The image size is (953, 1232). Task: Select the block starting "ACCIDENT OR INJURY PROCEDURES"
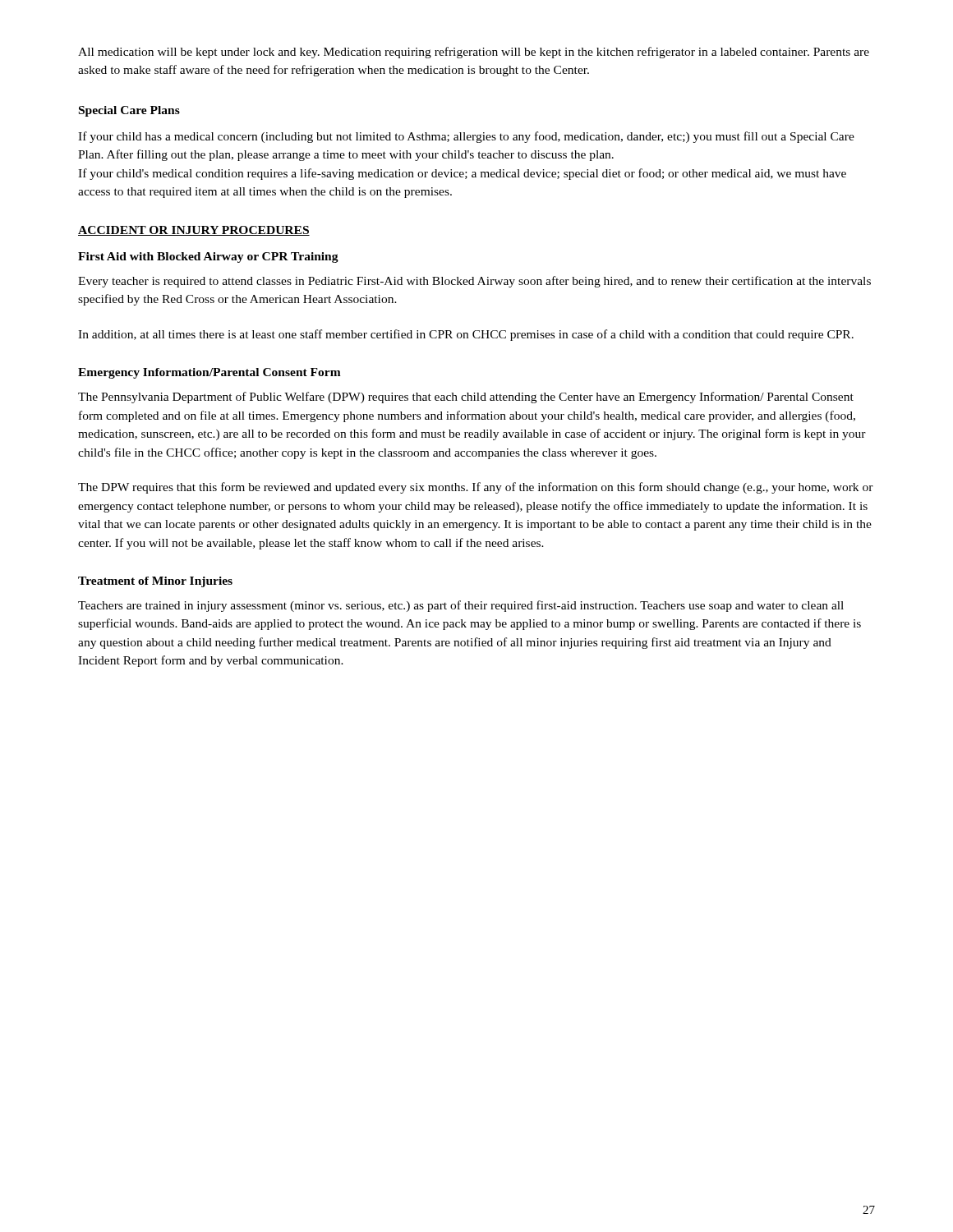pyautogui.click(x=194, y=229)
